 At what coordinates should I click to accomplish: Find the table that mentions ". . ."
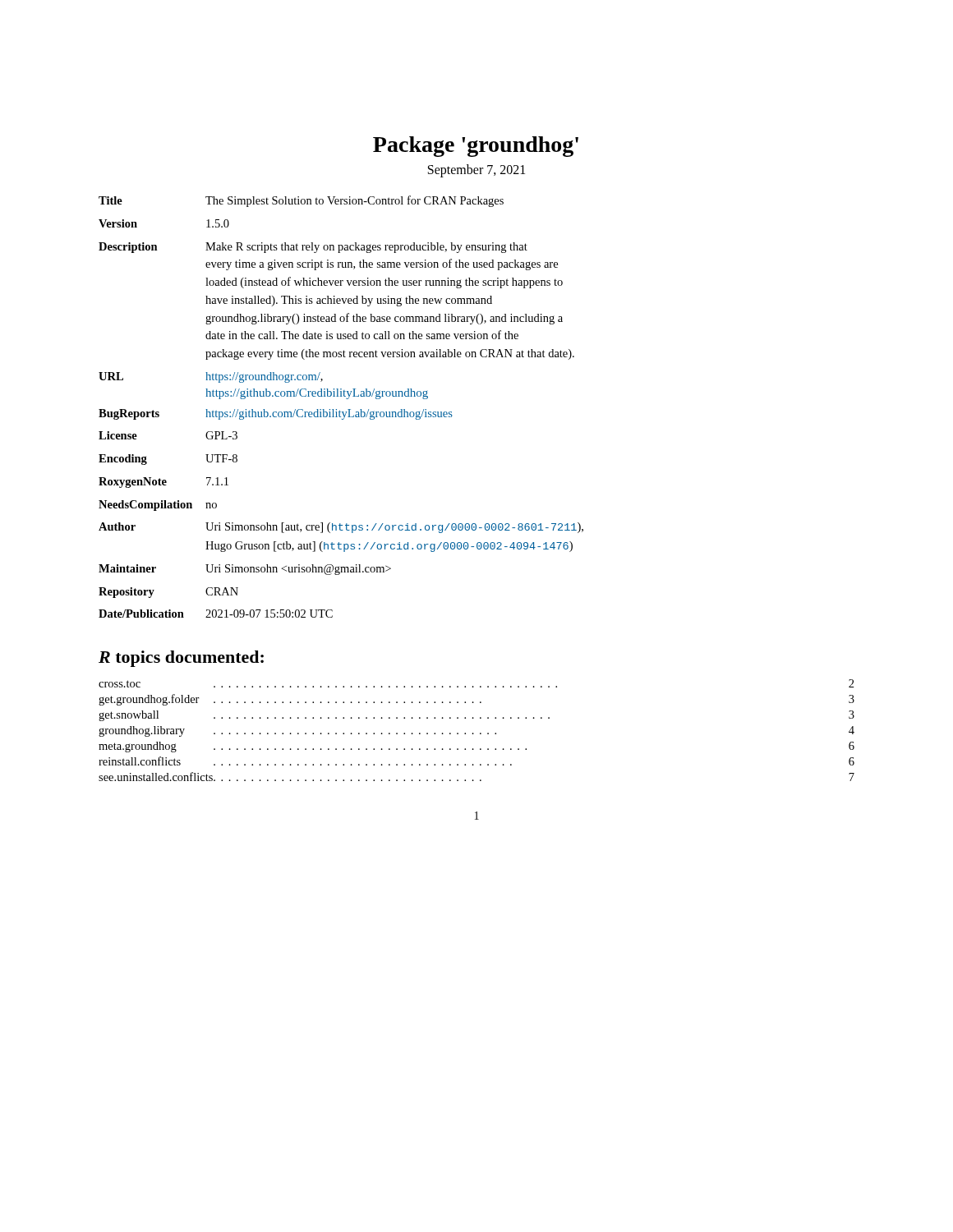476,731
